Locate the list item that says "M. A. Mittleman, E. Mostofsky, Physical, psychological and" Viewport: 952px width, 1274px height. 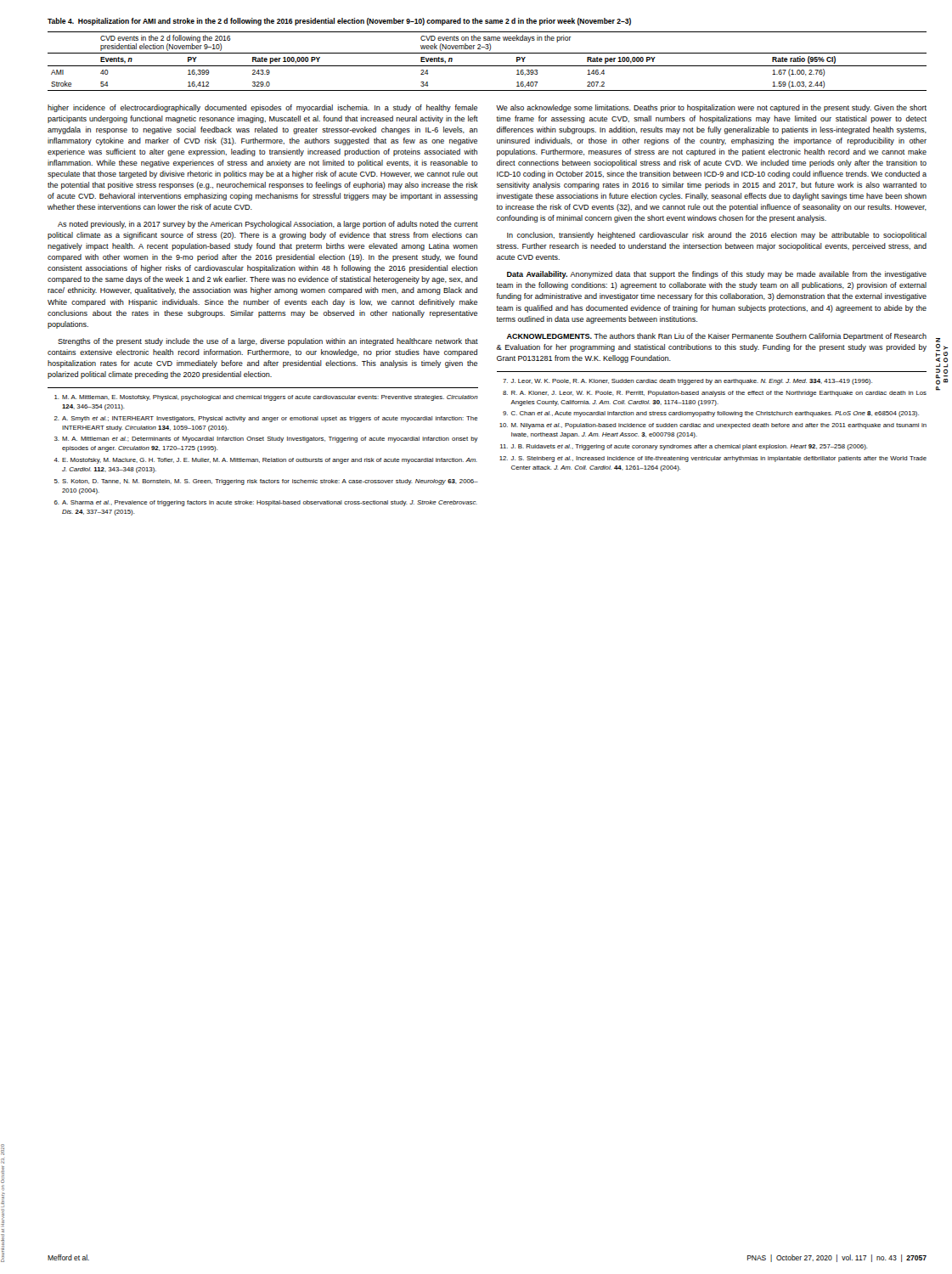click(263, 402)
